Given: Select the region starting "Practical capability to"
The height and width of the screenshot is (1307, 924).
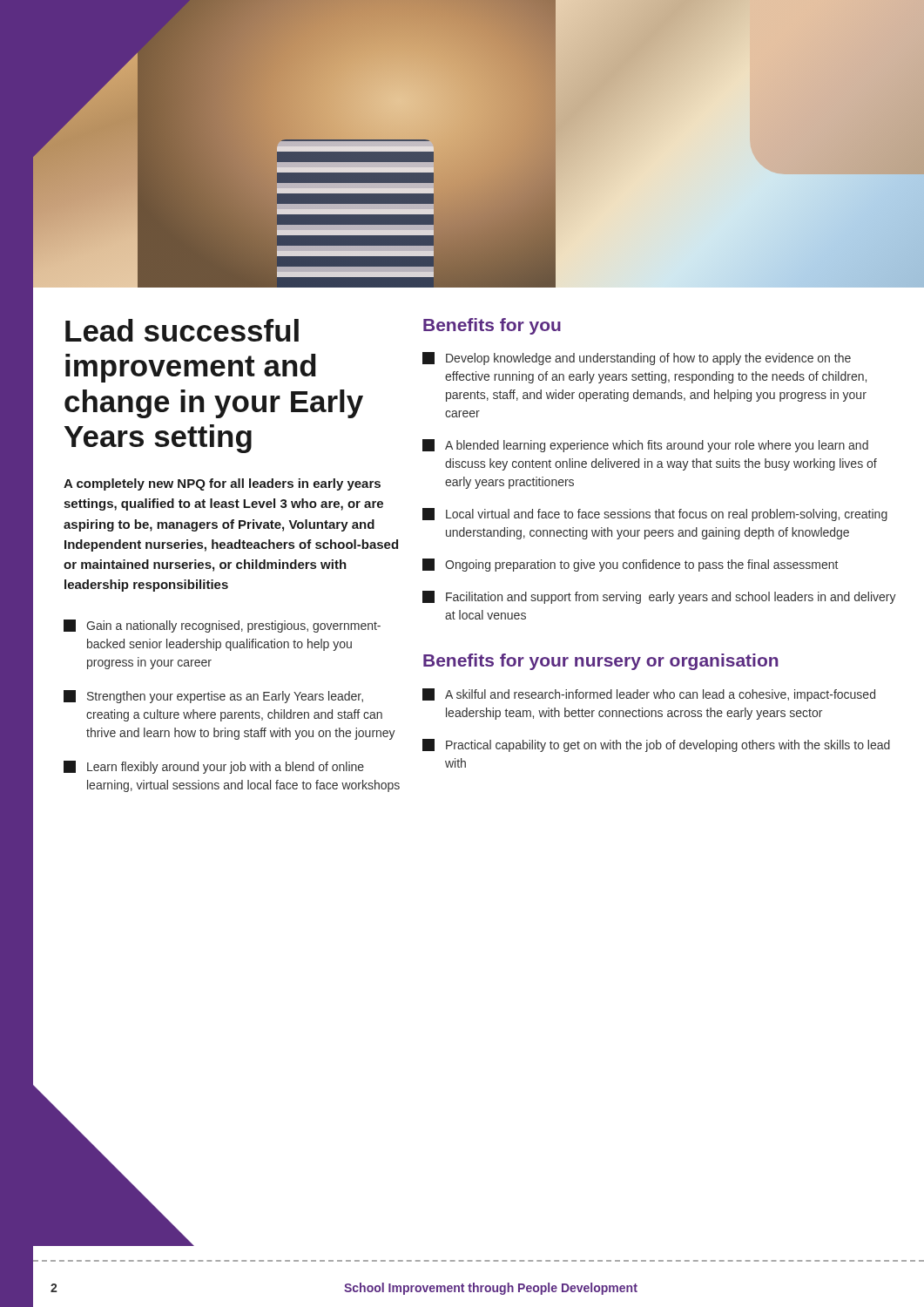Looking at the screenshot, I should coord(660,755).
